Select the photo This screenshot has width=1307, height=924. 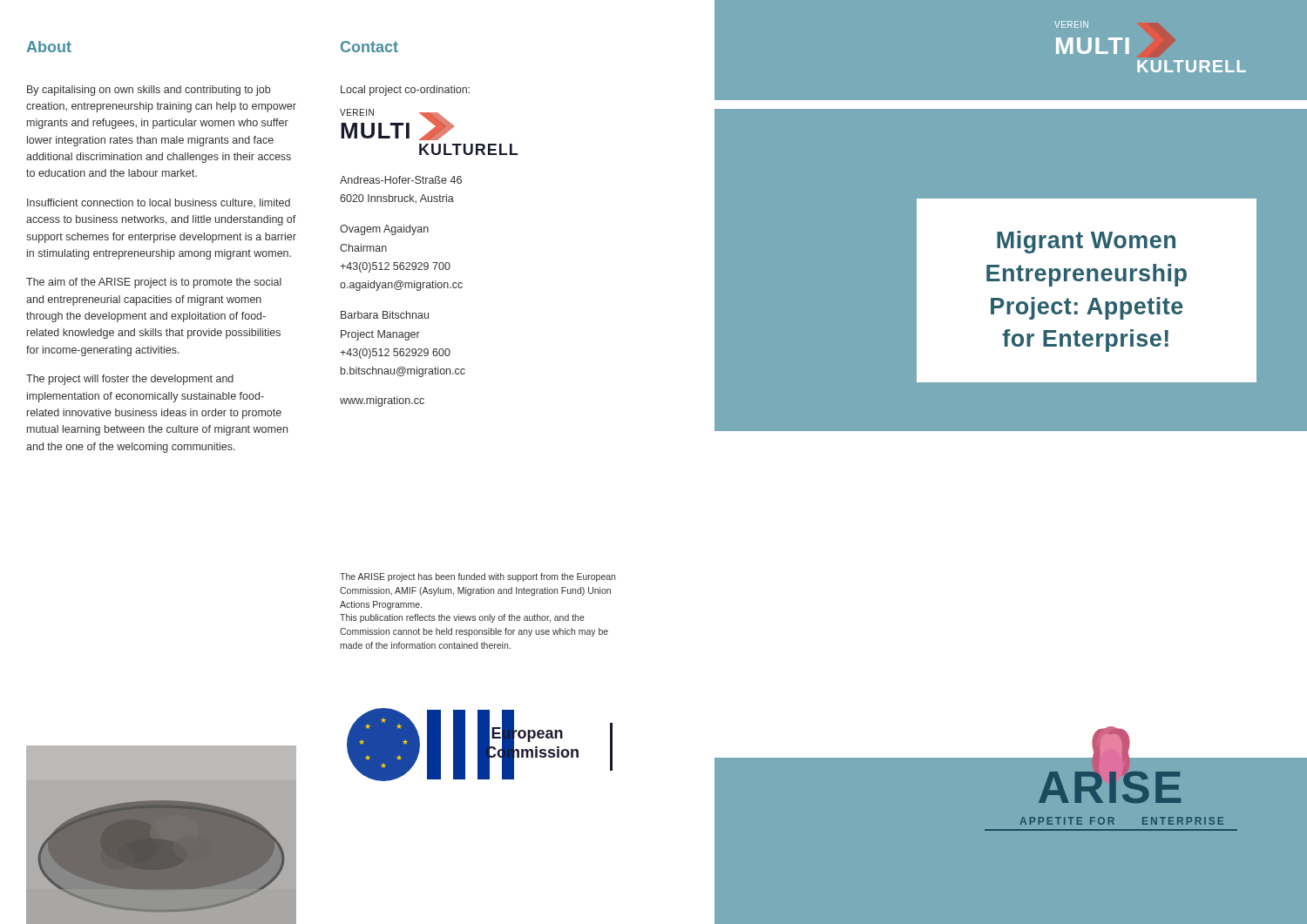click(161, 835)
